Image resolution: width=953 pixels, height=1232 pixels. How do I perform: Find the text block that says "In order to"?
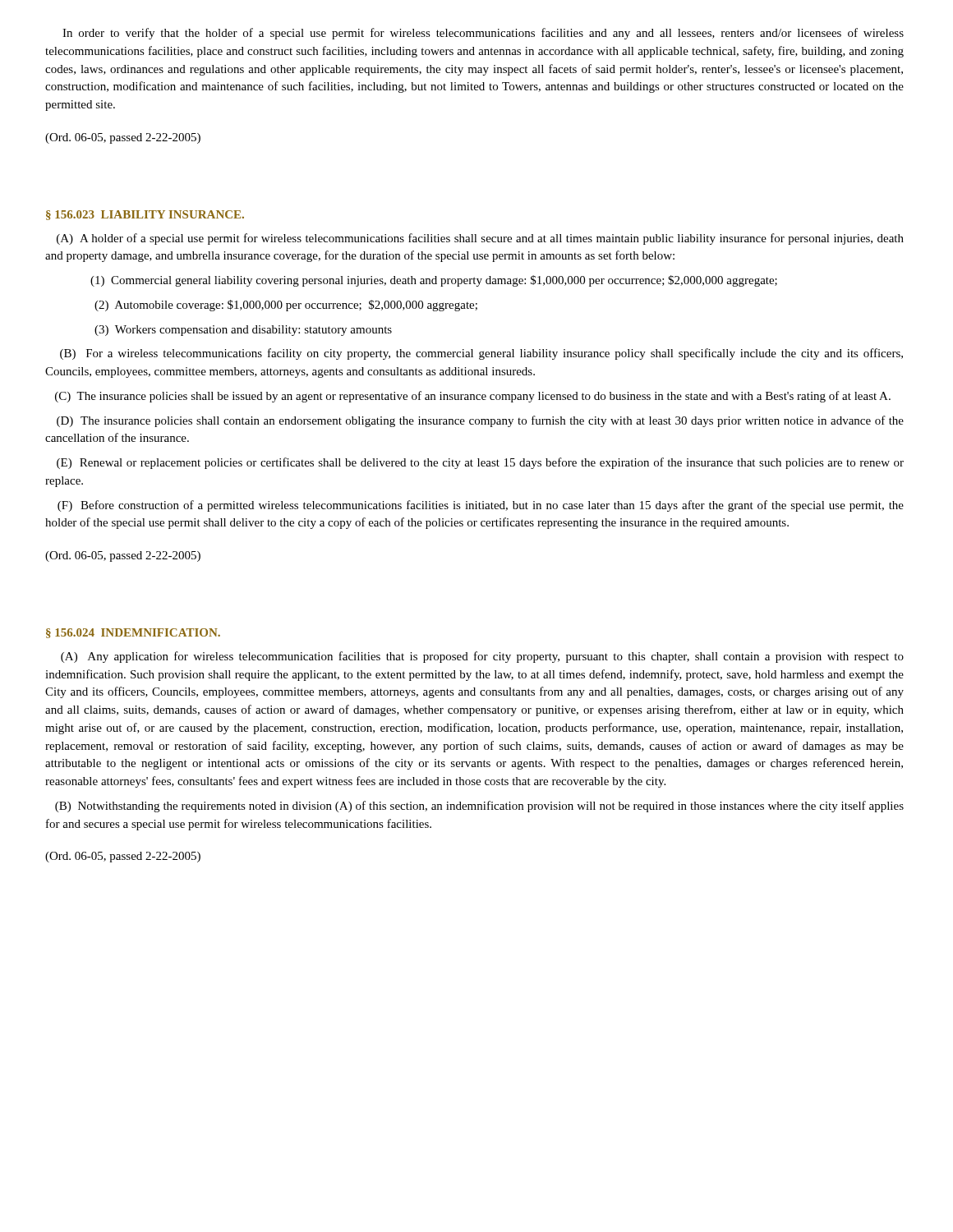click(x=474, y=69)
